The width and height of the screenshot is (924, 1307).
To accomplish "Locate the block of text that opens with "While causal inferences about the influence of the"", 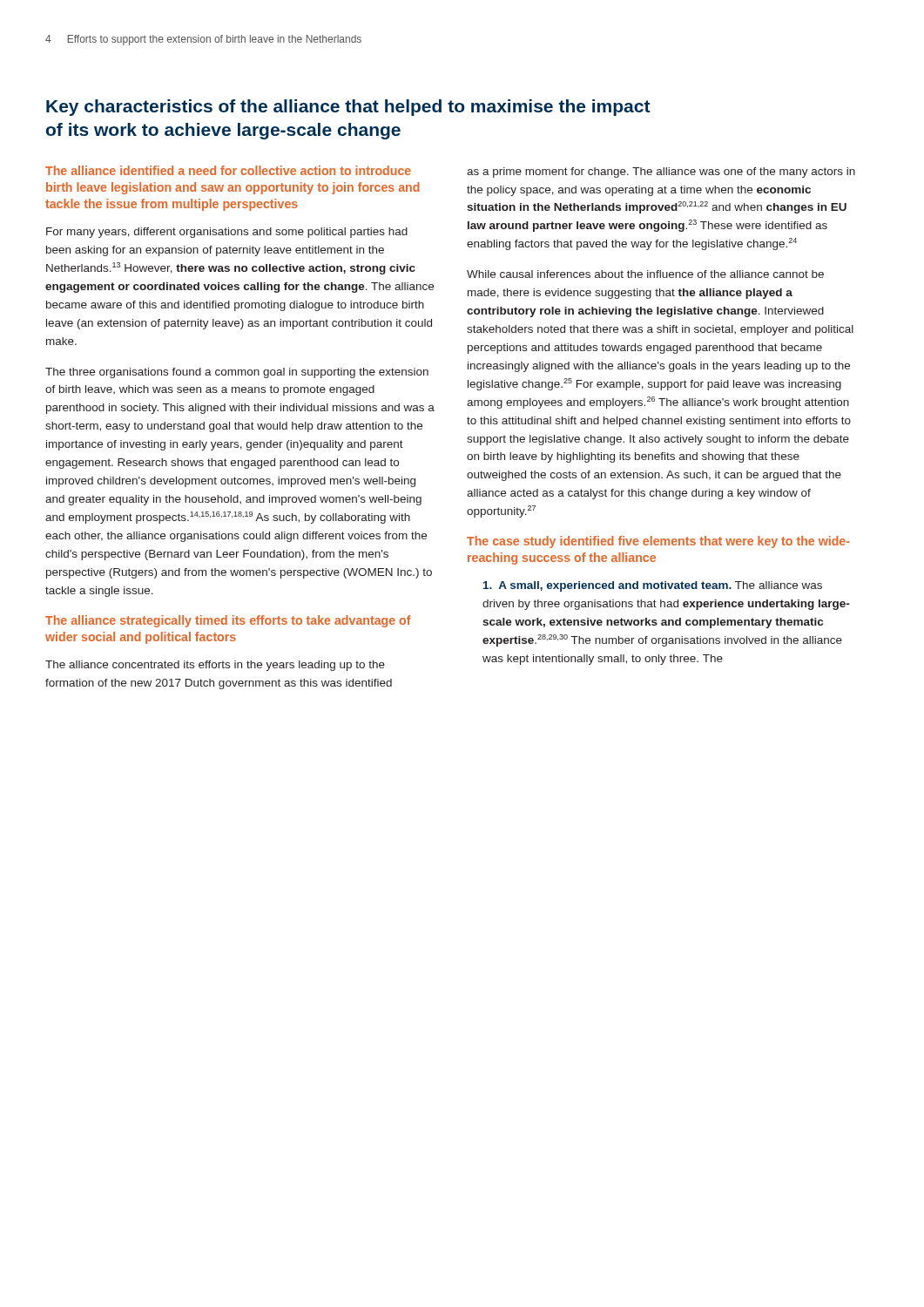I will [x=660, y=393].
